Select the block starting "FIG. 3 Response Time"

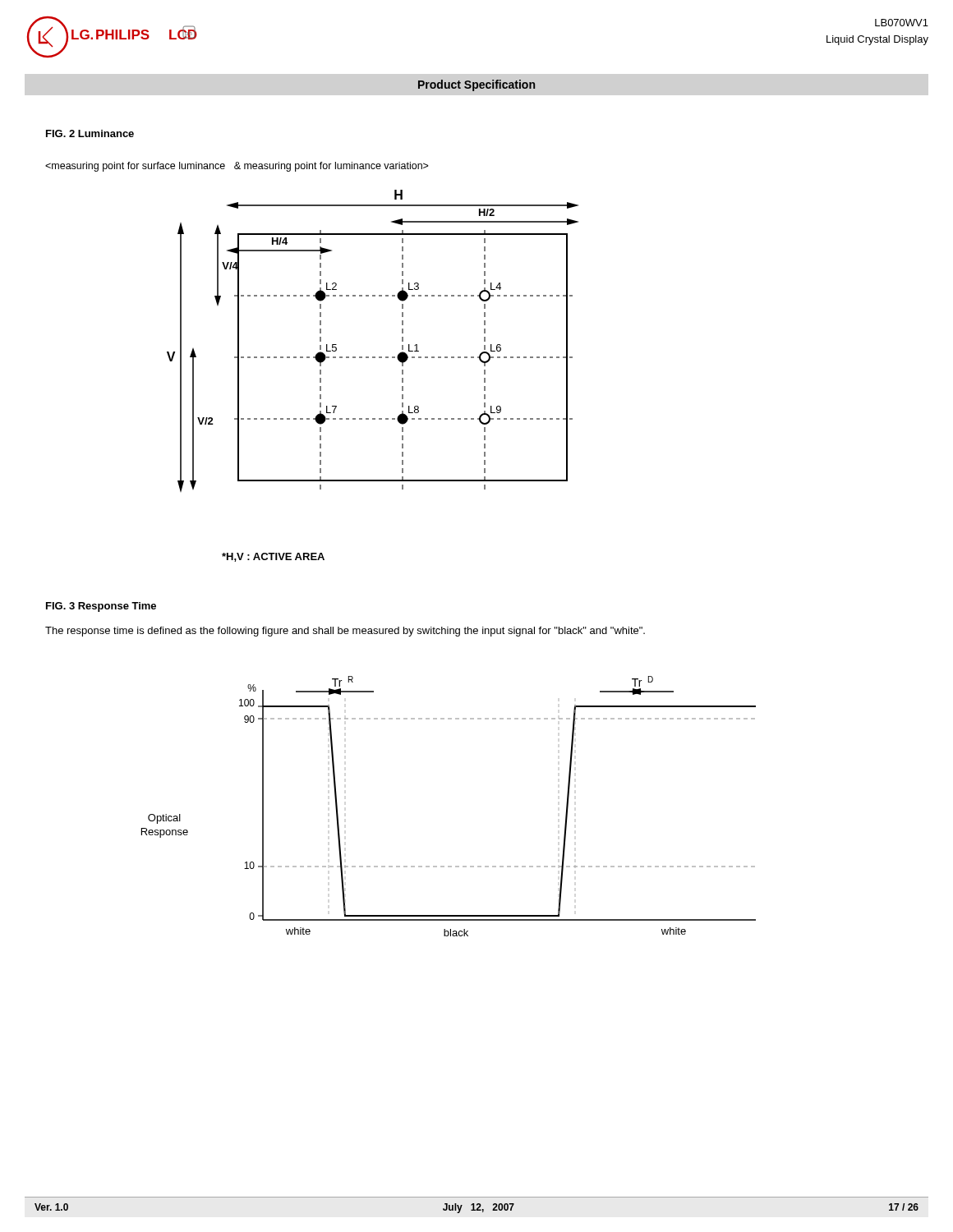(101, 606)
